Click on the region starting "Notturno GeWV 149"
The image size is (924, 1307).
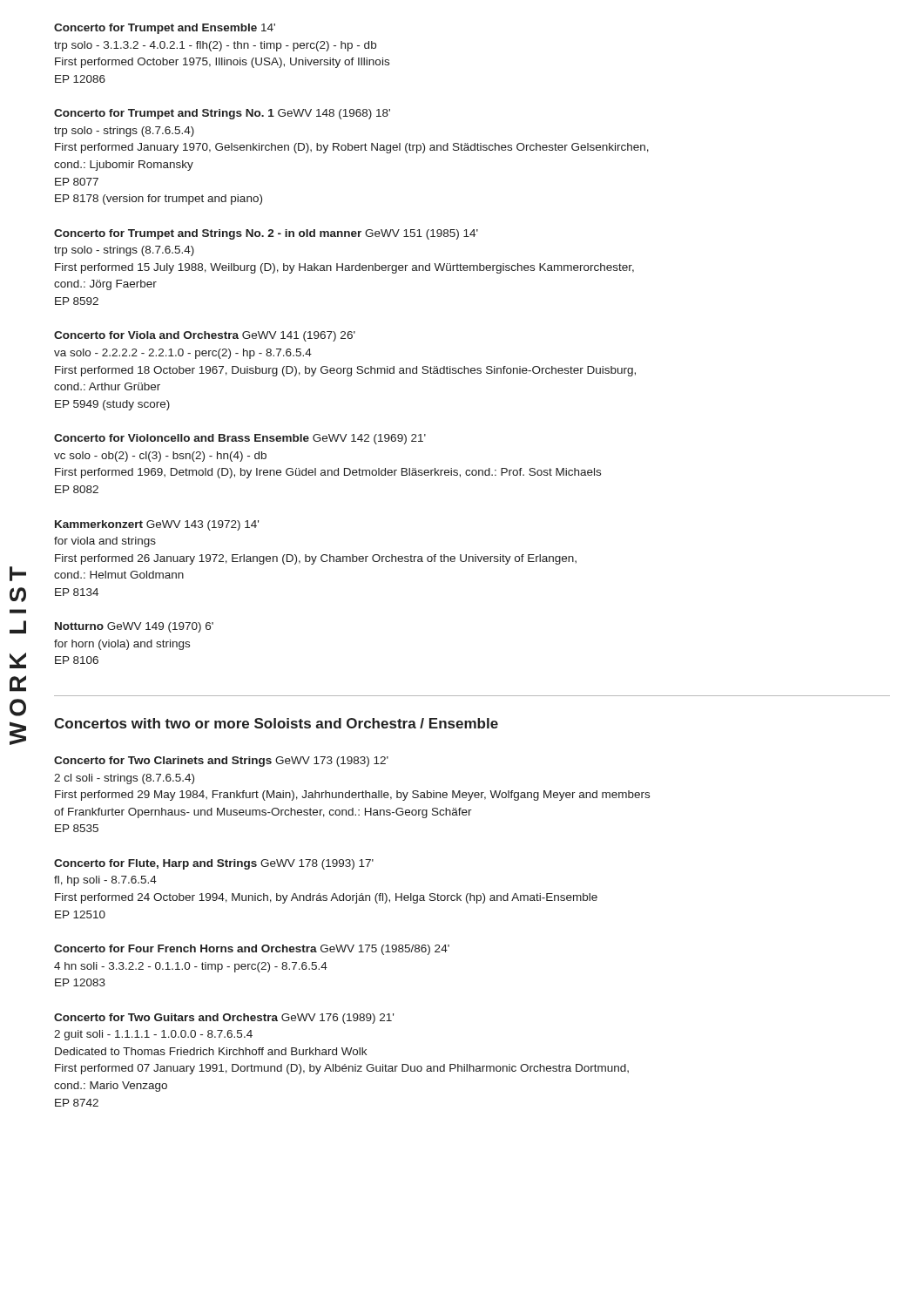coord(134,643)
